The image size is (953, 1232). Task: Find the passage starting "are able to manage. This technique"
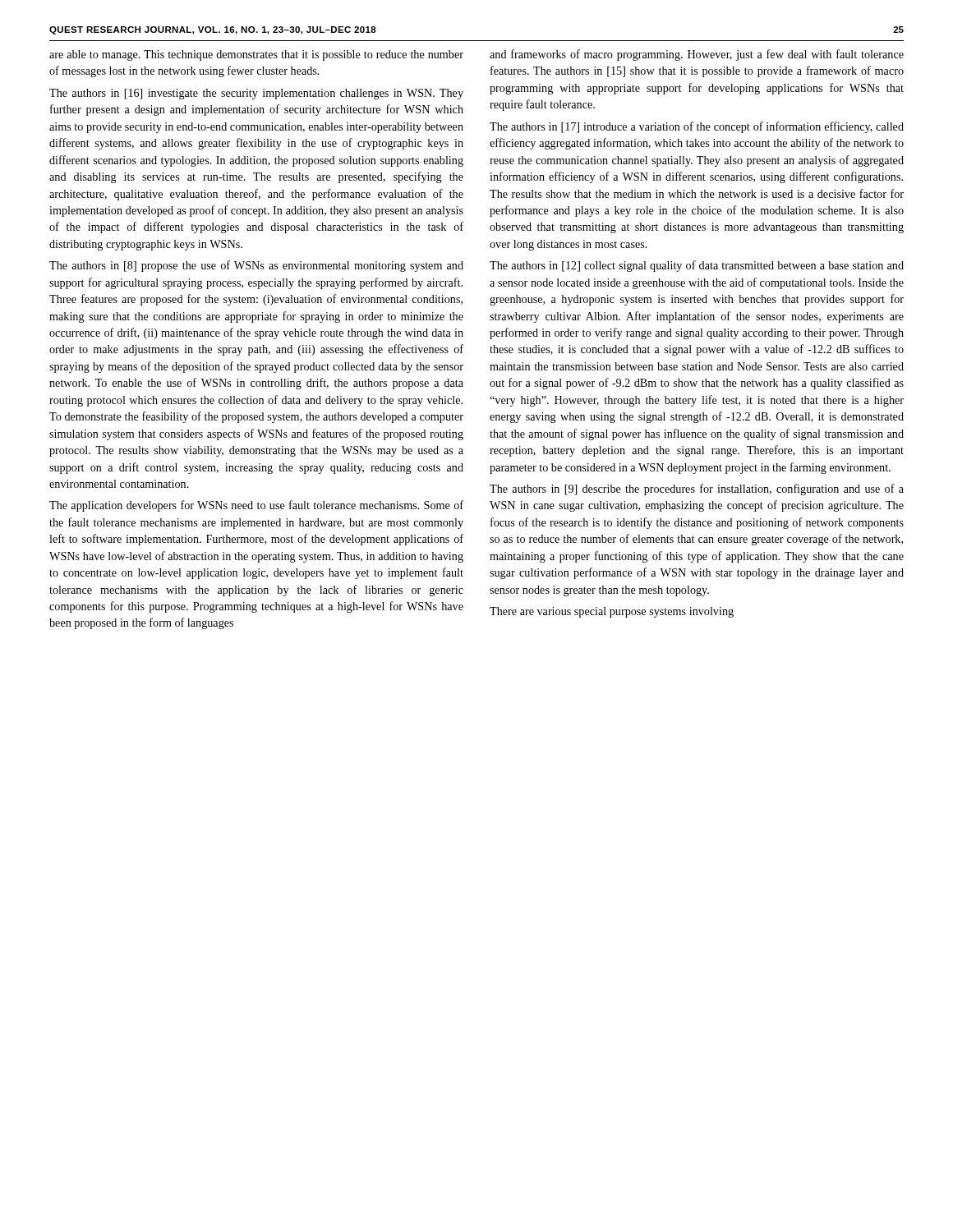pos(256,339)
